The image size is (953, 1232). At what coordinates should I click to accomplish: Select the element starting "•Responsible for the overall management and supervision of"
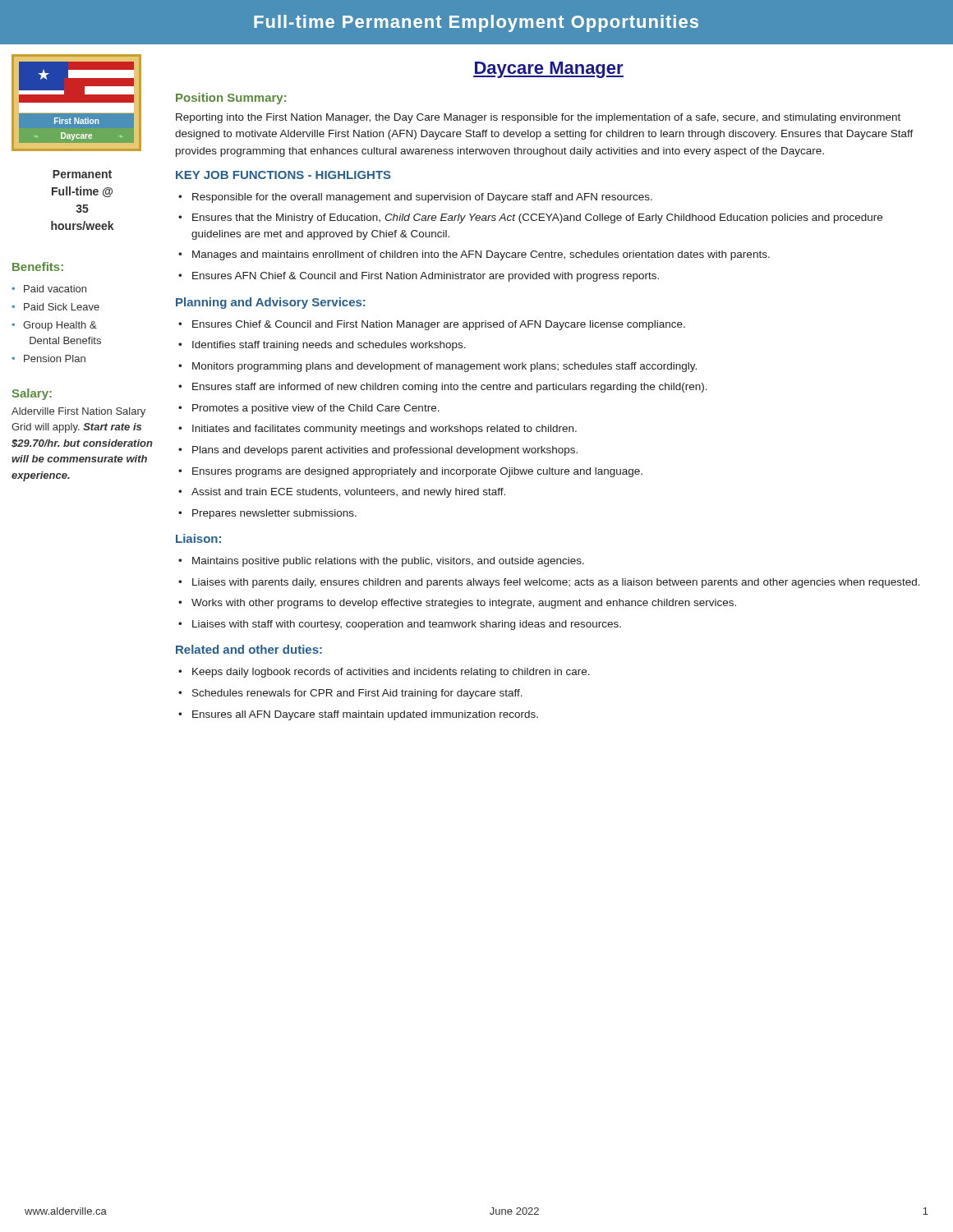(416, 197)
